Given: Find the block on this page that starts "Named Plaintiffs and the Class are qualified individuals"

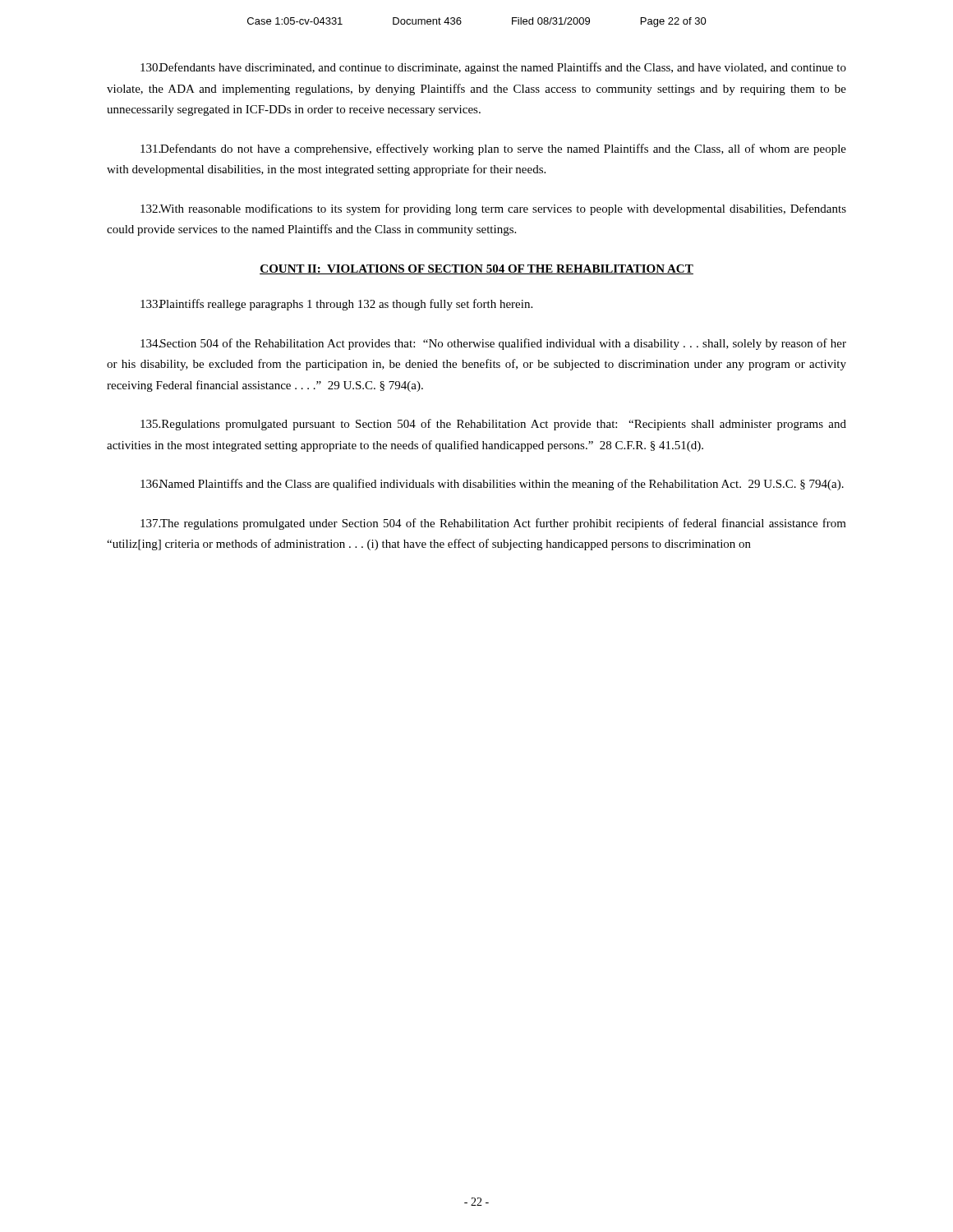Looking at the screenshot, I should click(475, 484).
